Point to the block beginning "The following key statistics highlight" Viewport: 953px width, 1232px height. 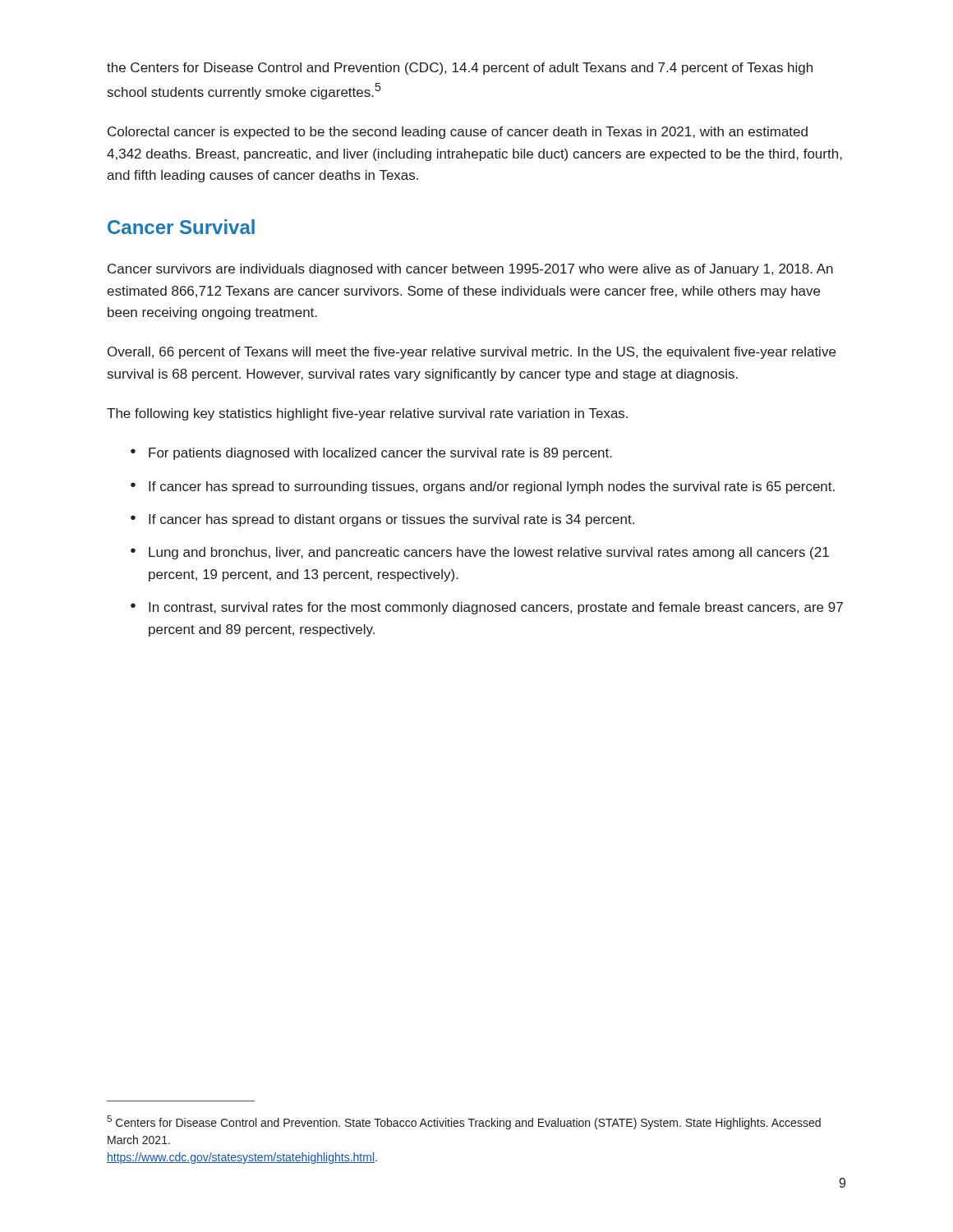368,414
